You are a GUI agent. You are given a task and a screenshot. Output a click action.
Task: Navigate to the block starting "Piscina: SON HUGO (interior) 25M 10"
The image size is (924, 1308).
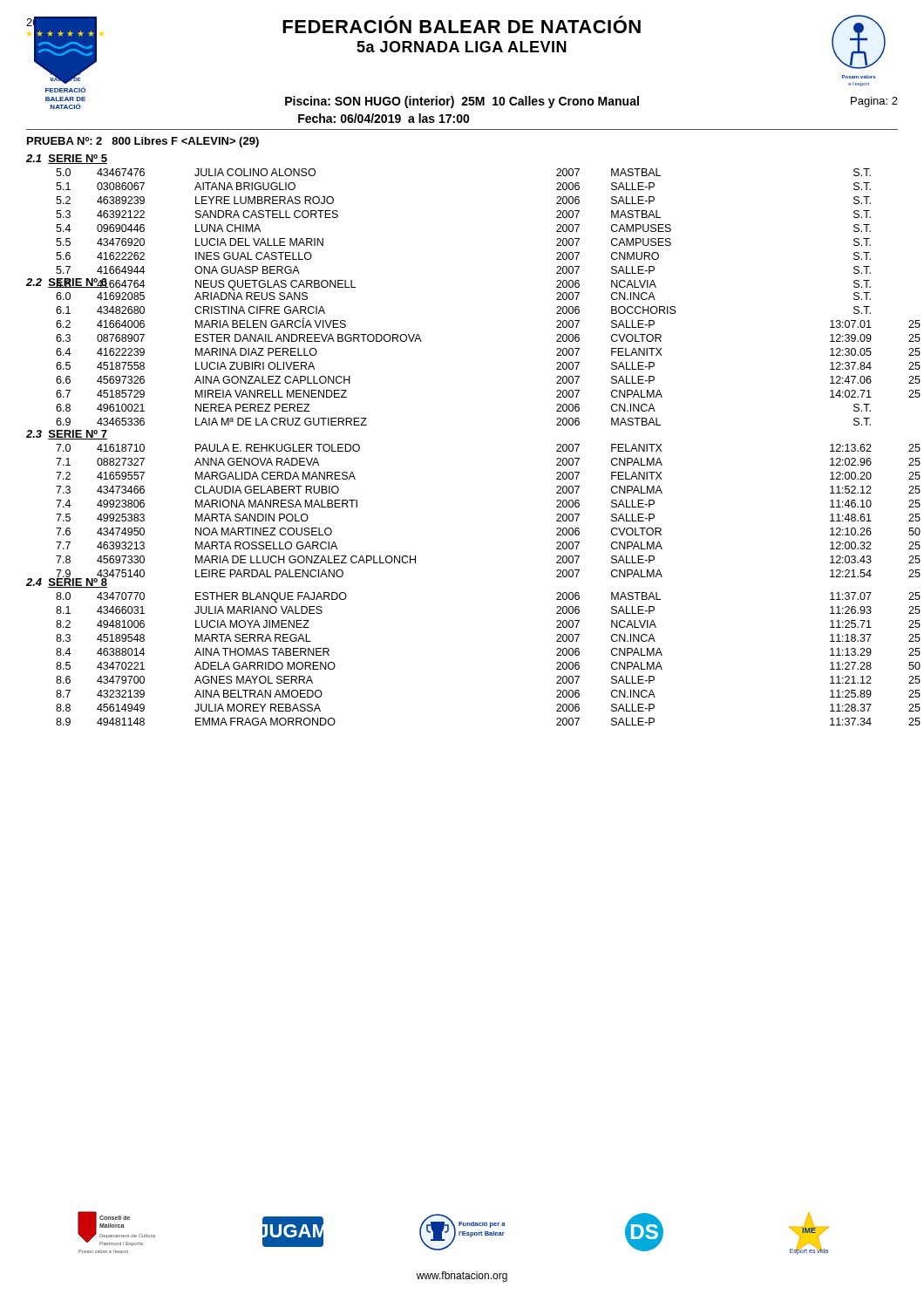click(x=462, y=101)
